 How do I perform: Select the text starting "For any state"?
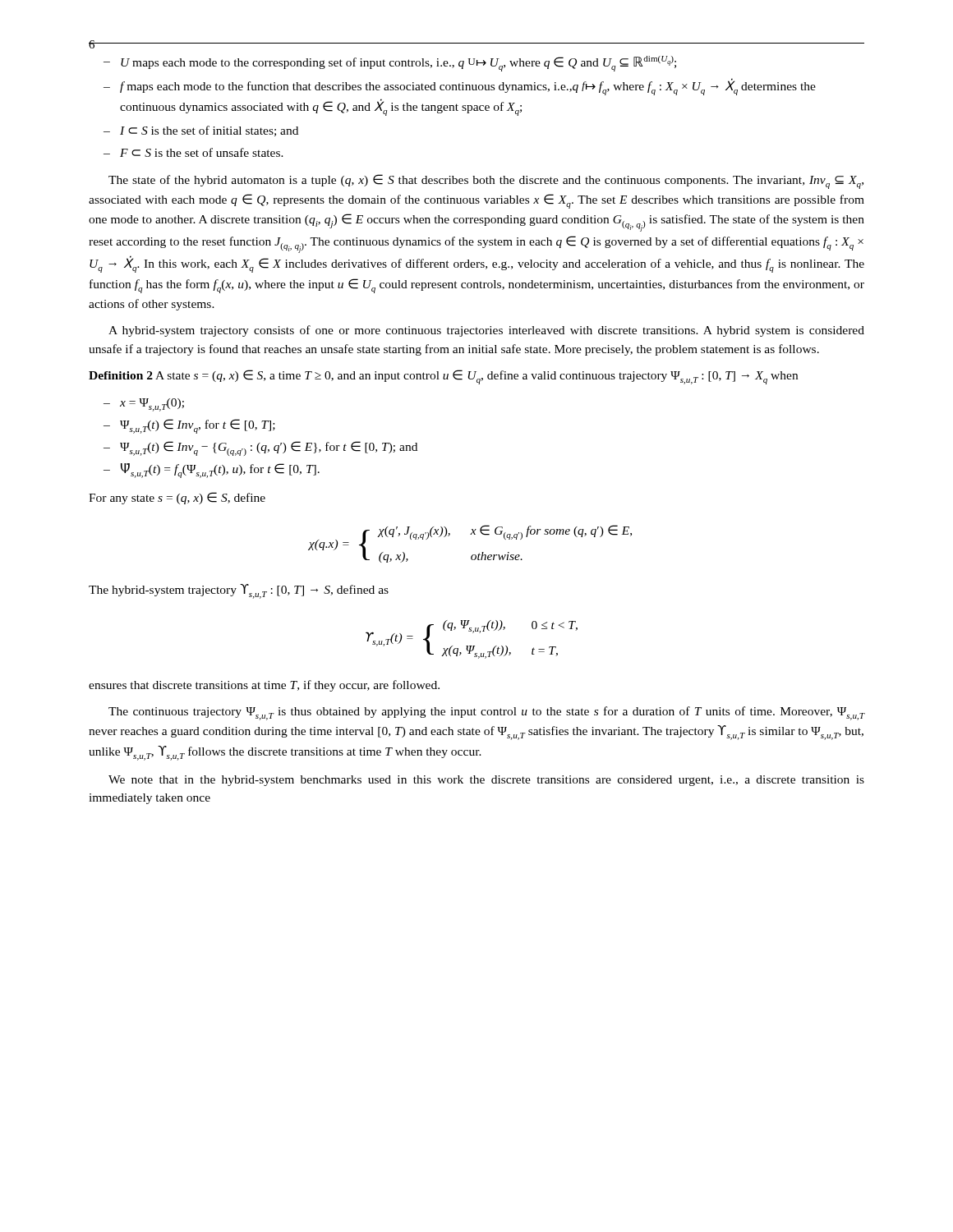pos(177,497)
